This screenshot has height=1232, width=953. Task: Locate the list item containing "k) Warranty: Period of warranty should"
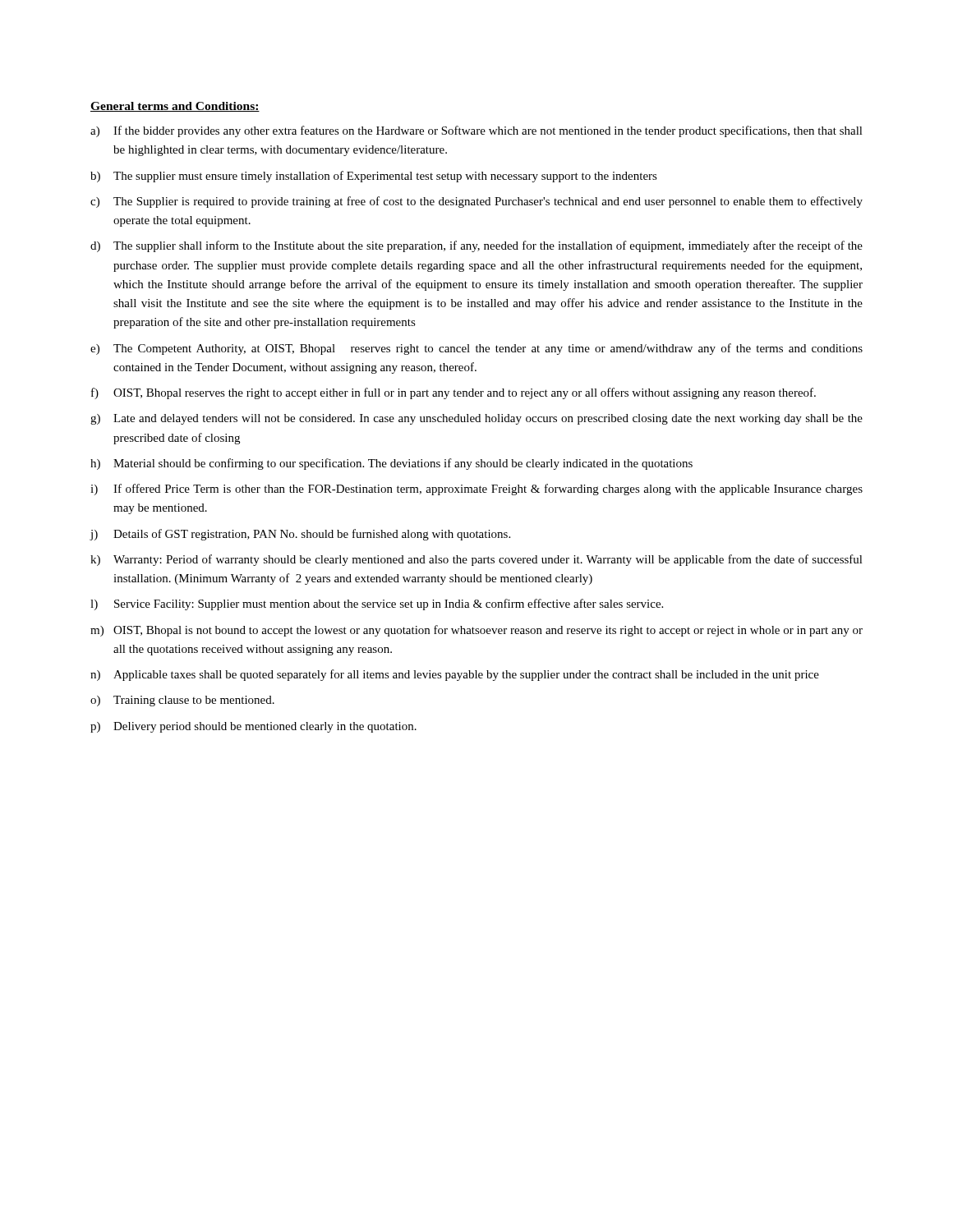(476, 569)
